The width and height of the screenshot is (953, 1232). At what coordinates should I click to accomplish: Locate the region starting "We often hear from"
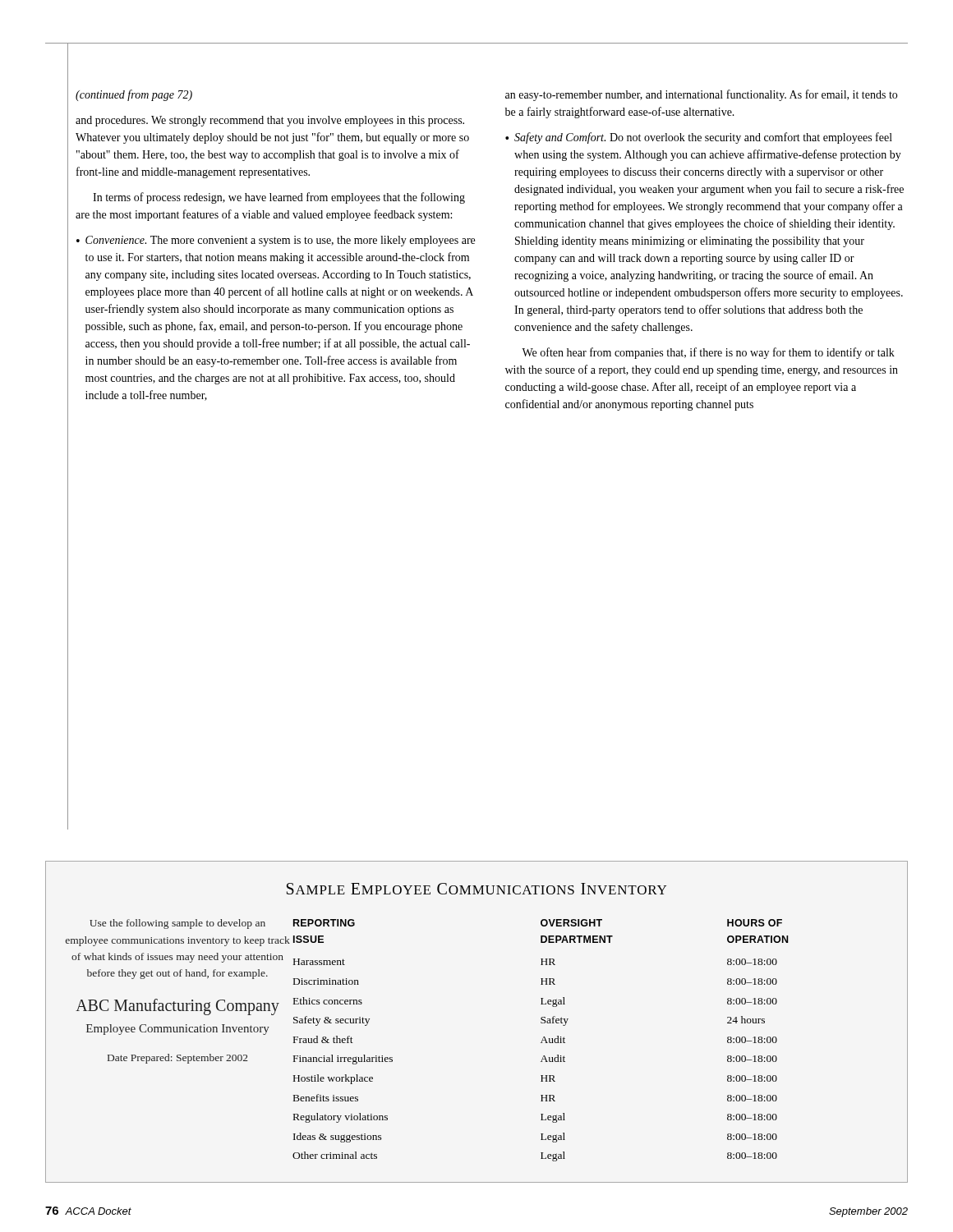706,379
